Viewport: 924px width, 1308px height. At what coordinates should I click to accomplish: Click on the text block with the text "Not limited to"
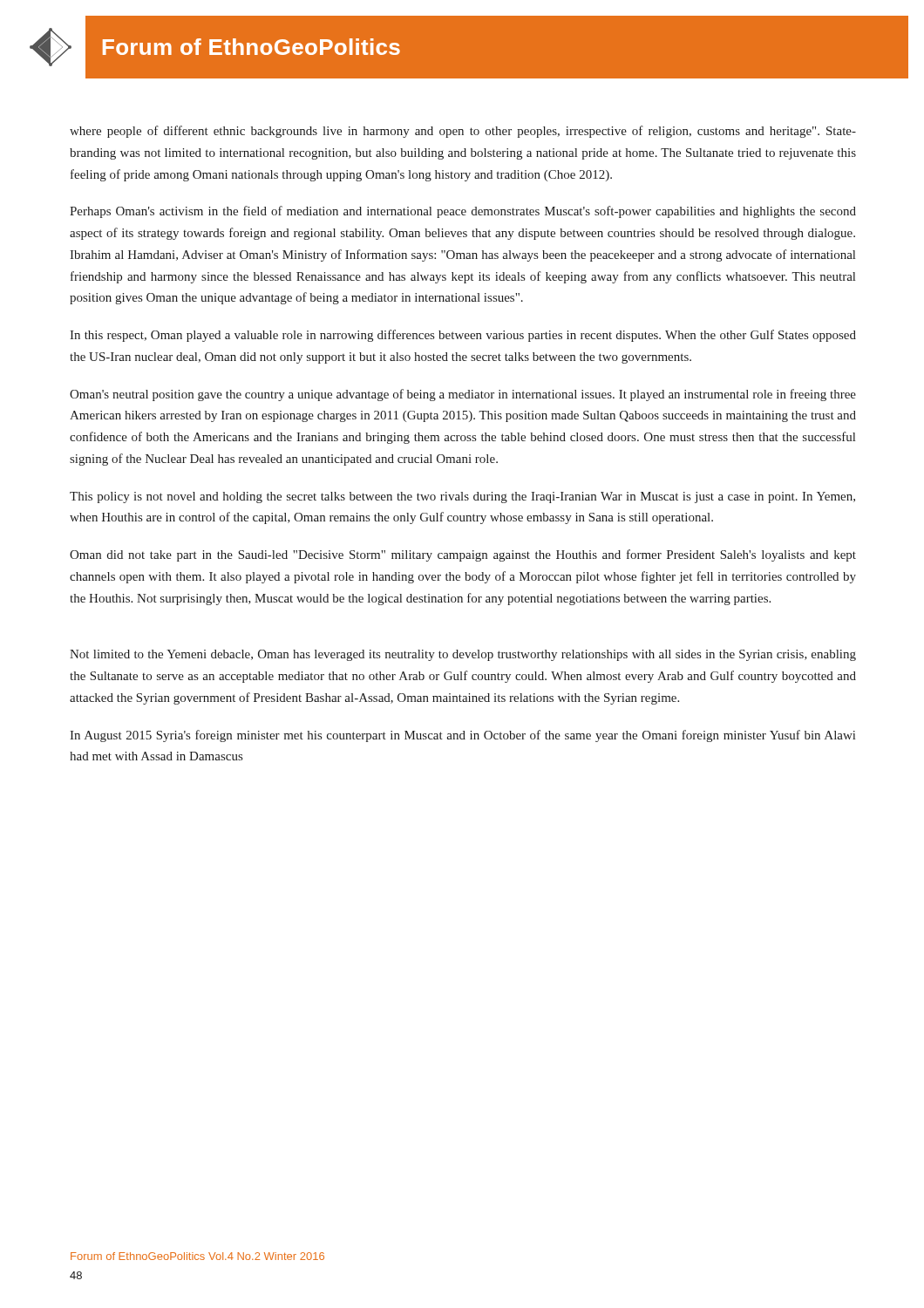tap(463, 676)
